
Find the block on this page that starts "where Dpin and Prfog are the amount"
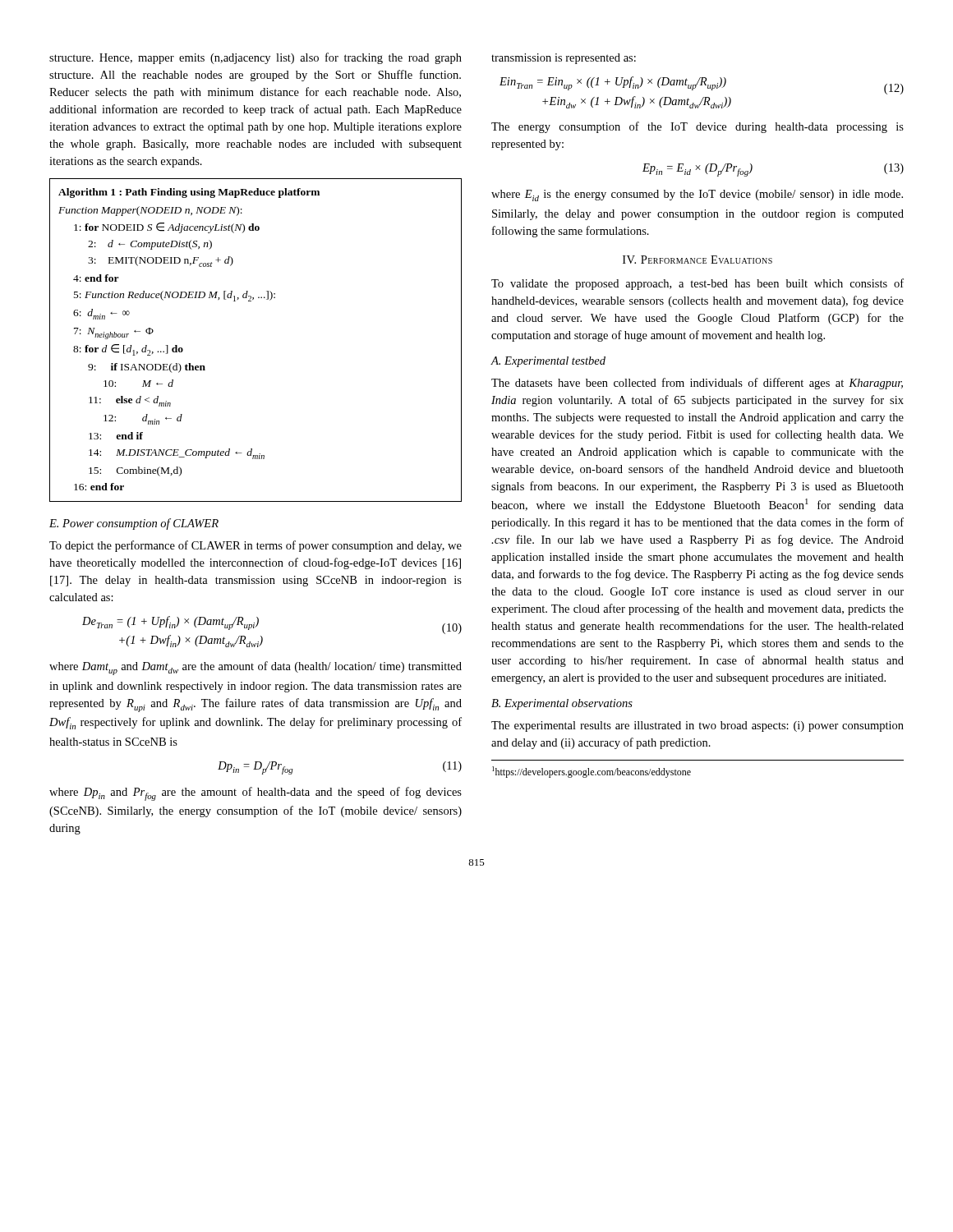(x=255, y=810)
